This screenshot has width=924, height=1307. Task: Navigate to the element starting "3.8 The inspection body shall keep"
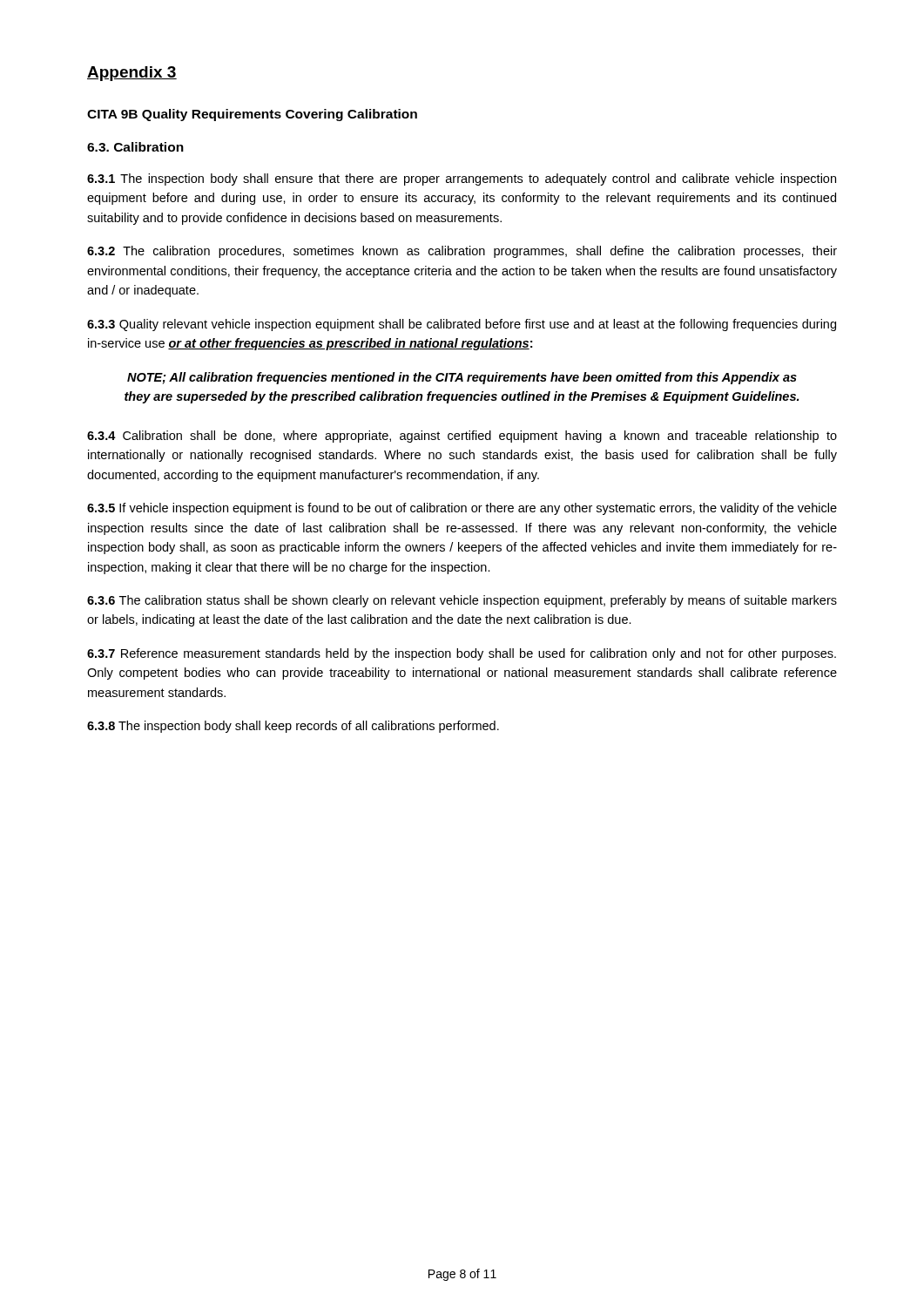tap(293, 726)
